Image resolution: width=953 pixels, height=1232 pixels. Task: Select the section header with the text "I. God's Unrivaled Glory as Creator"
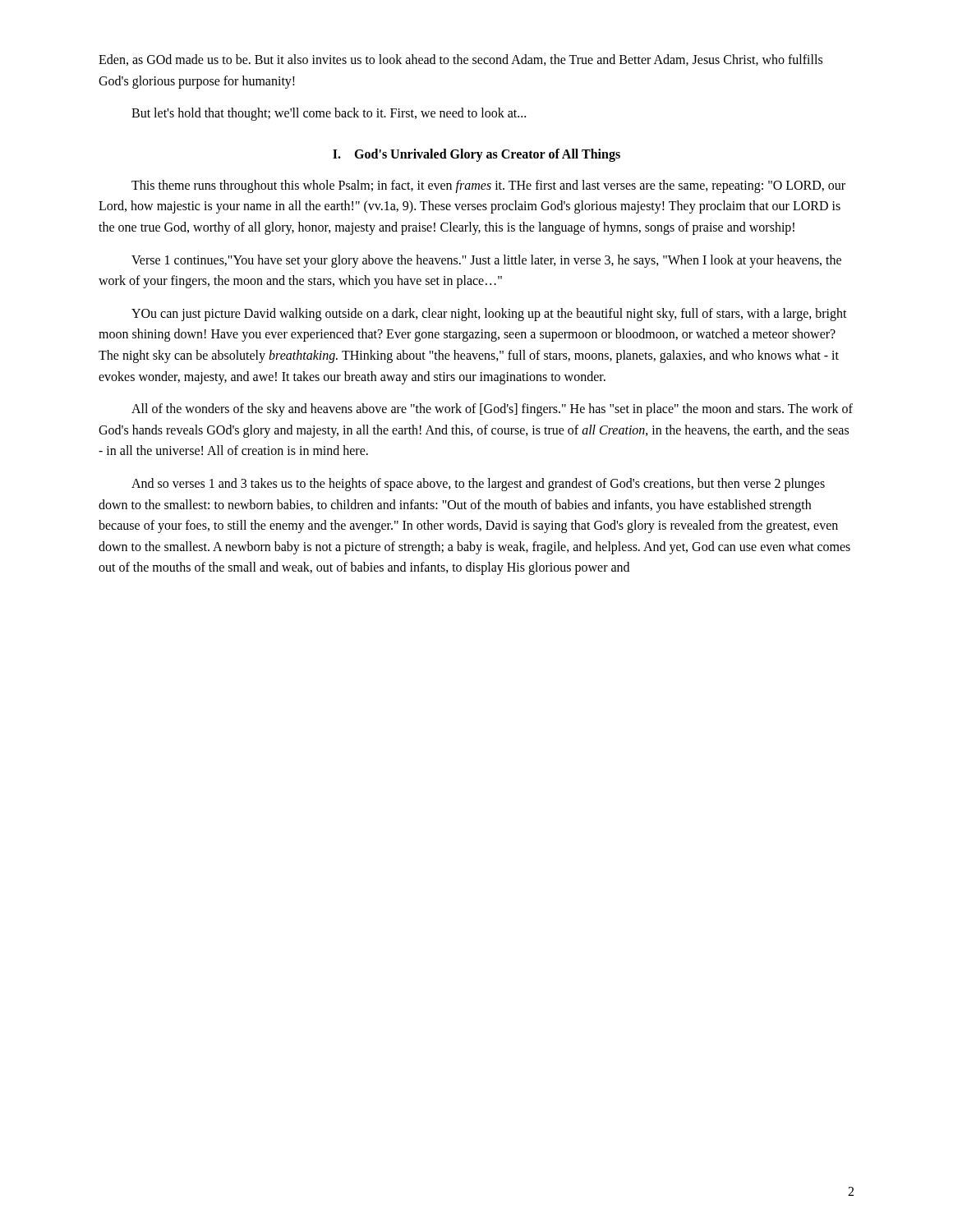[x=476, y=154]
